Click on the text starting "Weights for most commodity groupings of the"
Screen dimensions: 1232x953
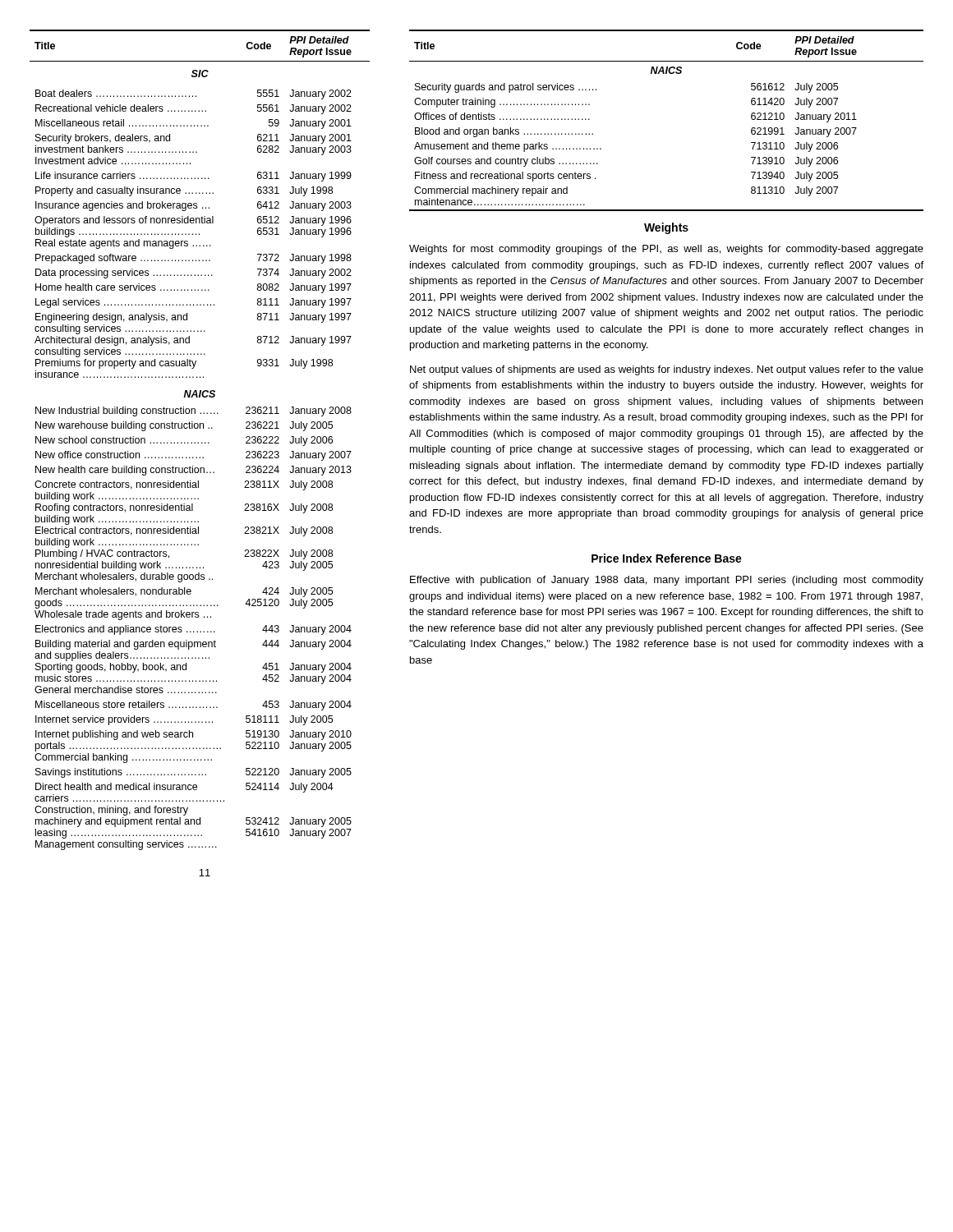(666, 297)
